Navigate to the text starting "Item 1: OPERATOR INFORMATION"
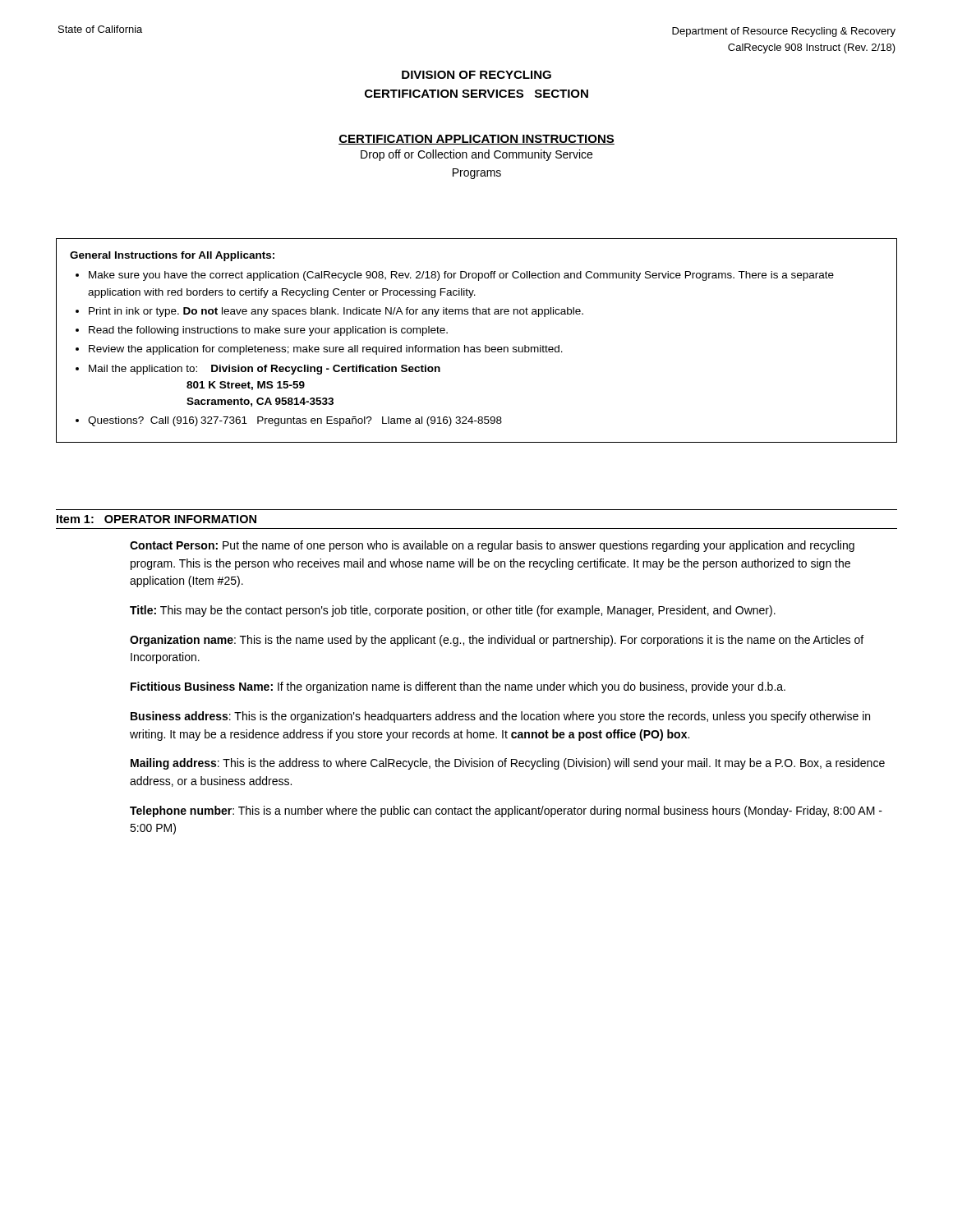This screenshot has width=953, height=1232. [x=156, y=519]
